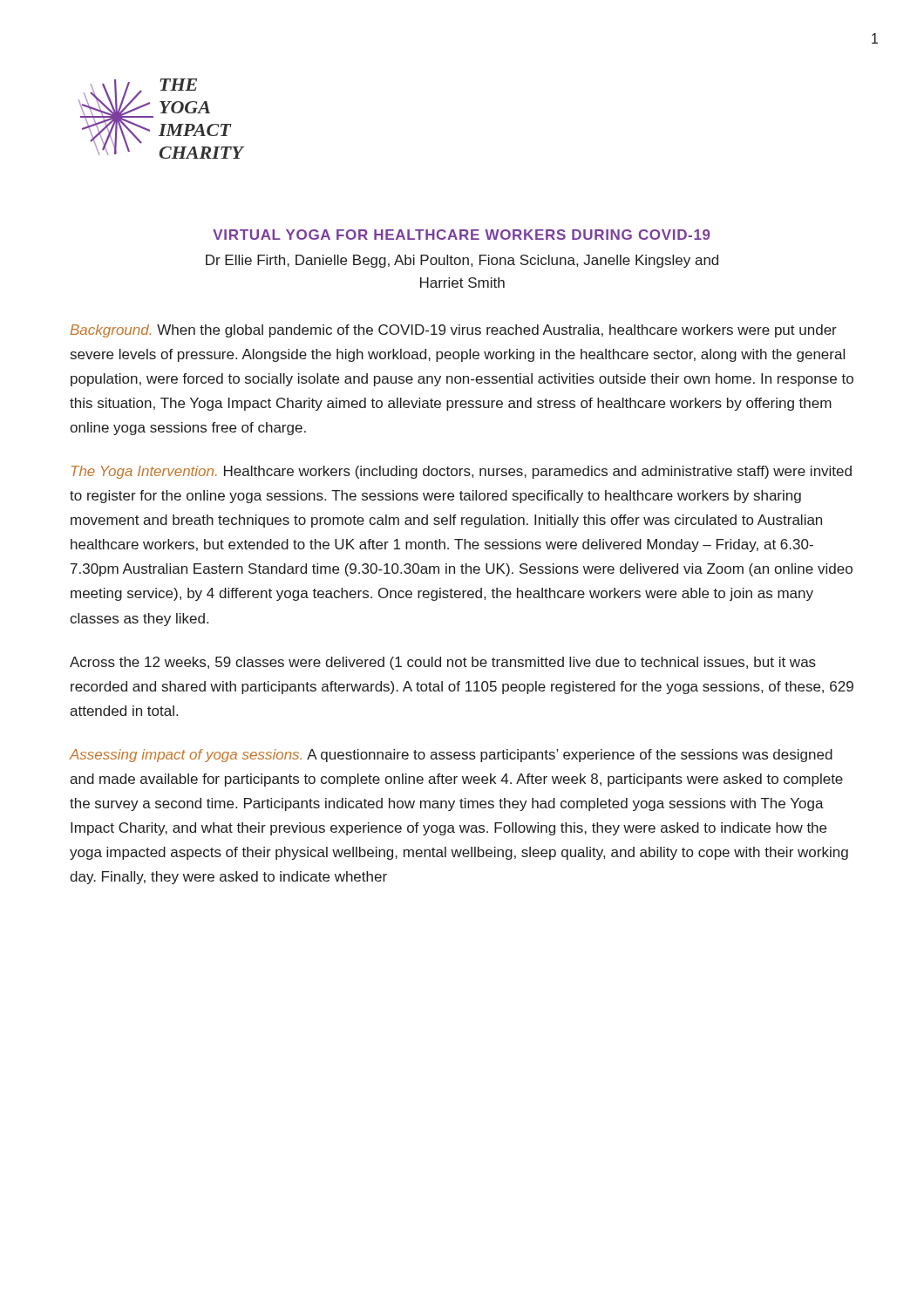Viewport: 924px width, 1308px height.
Task: Find the text block starting "Background. When the global pandemic of the COVID-19"
Action: coord(462,379)
